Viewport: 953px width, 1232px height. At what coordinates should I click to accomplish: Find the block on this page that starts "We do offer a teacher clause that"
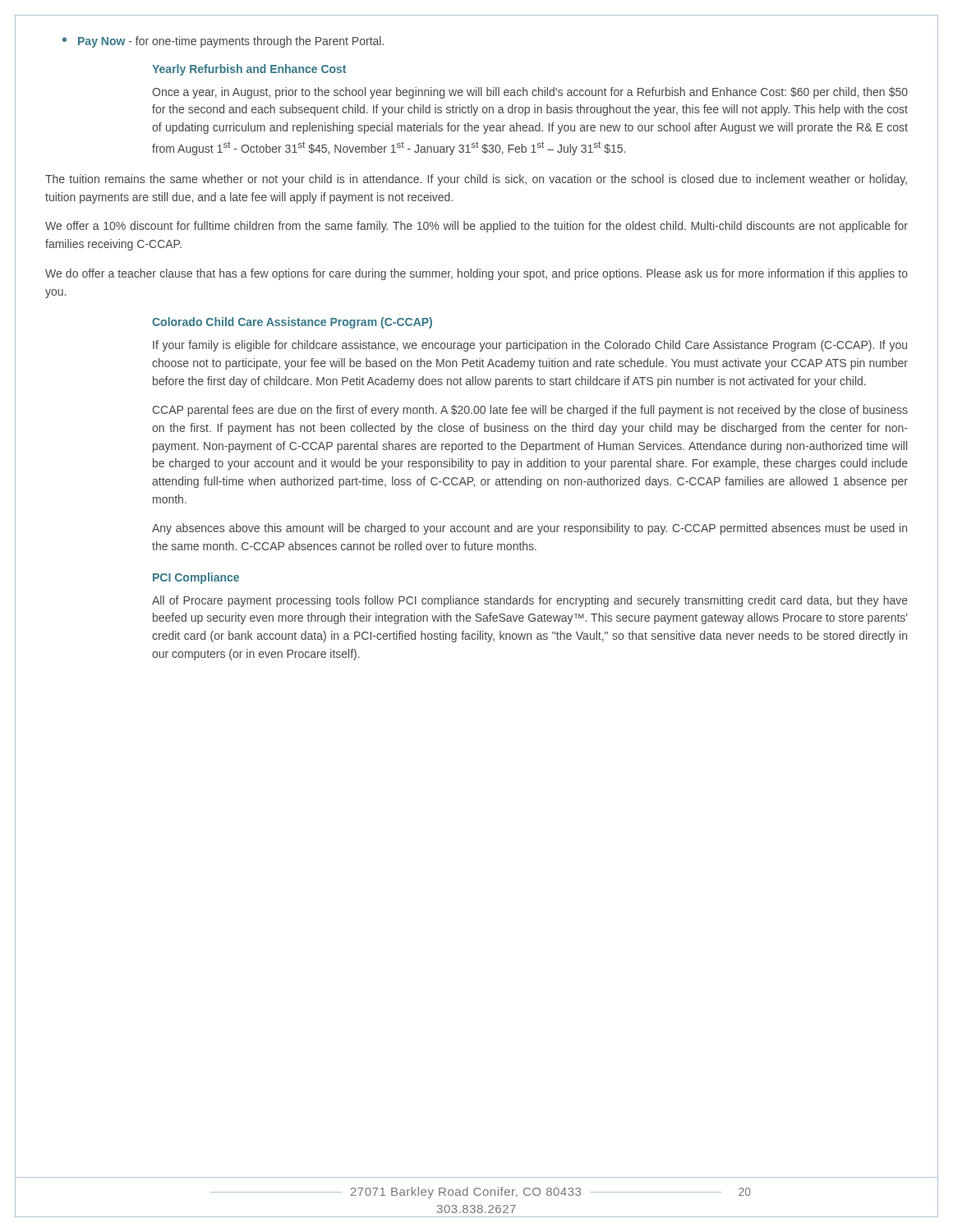476,282
